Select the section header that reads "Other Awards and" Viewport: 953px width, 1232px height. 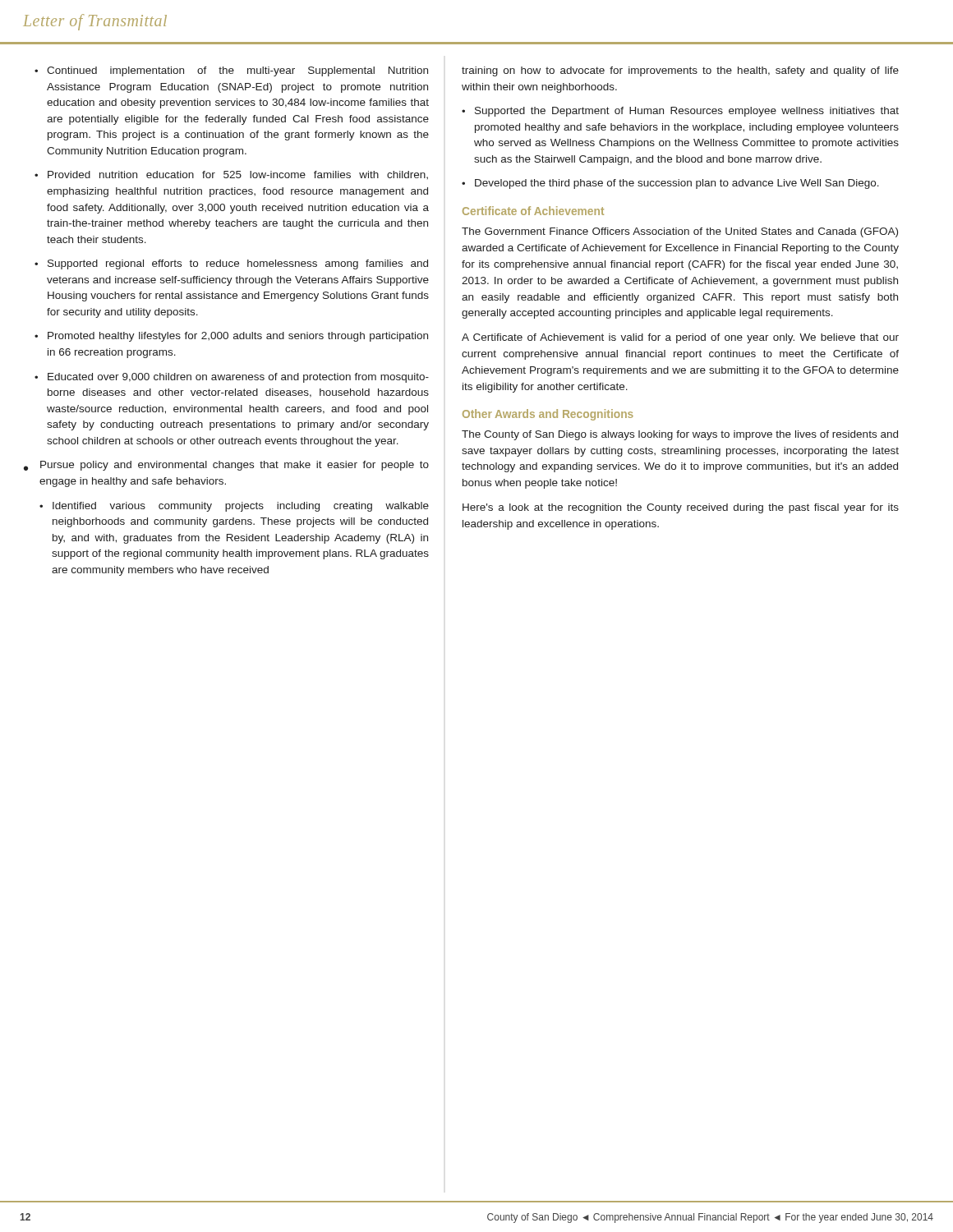tap(548, 414)
